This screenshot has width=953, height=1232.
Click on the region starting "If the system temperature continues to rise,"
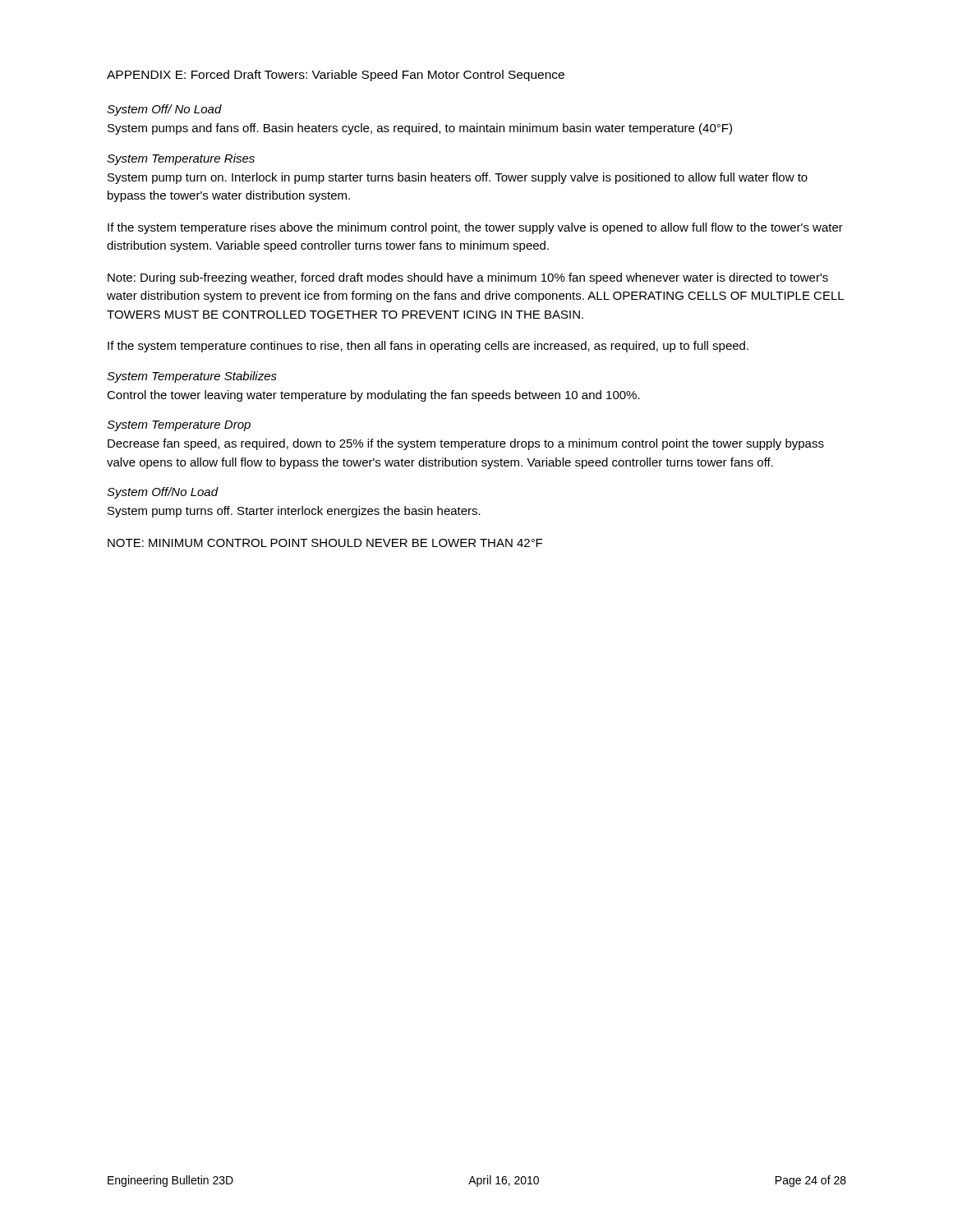coord(428,346)
